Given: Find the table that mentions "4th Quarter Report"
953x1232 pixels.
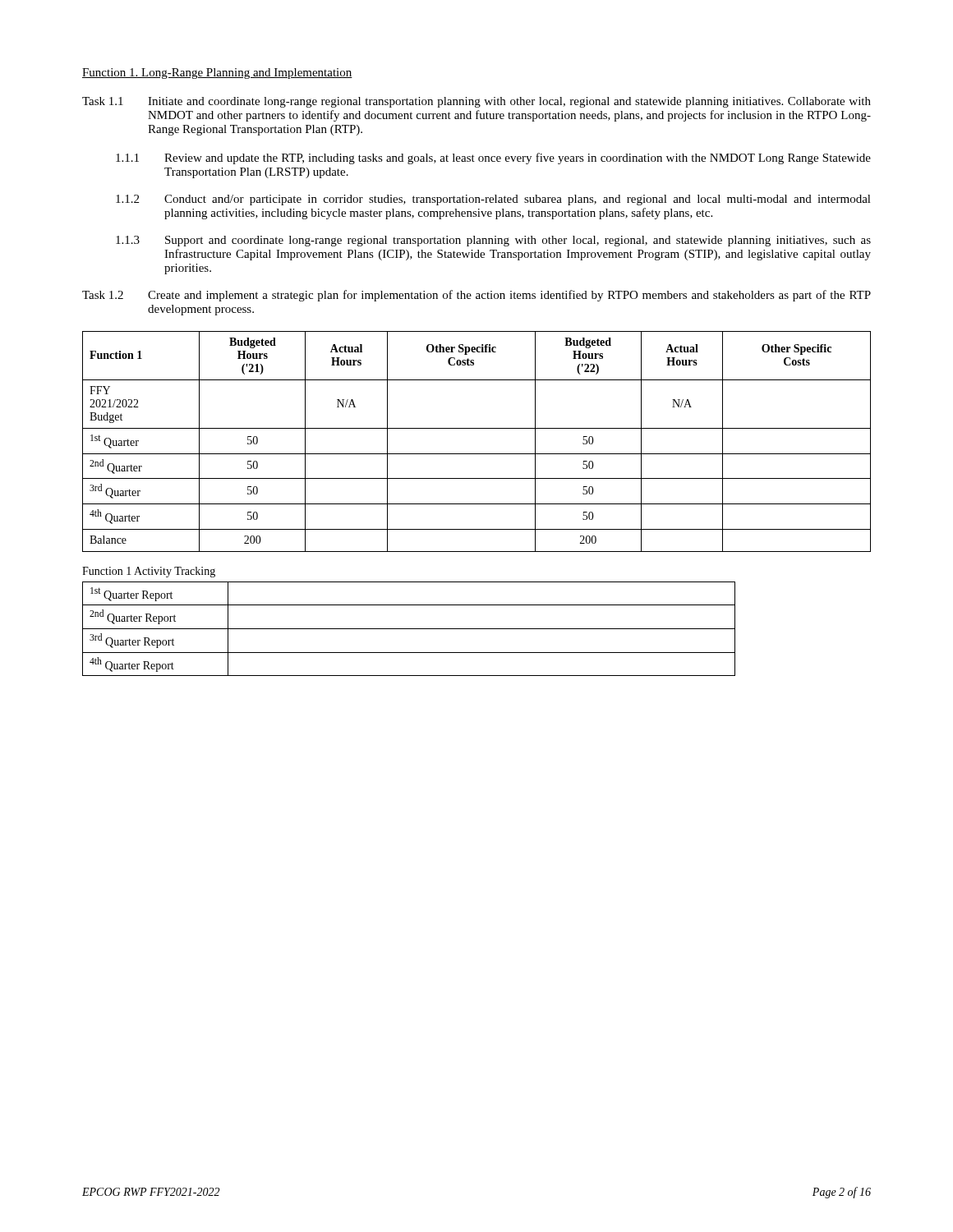Looking at the screenshot, I should 476,629.
